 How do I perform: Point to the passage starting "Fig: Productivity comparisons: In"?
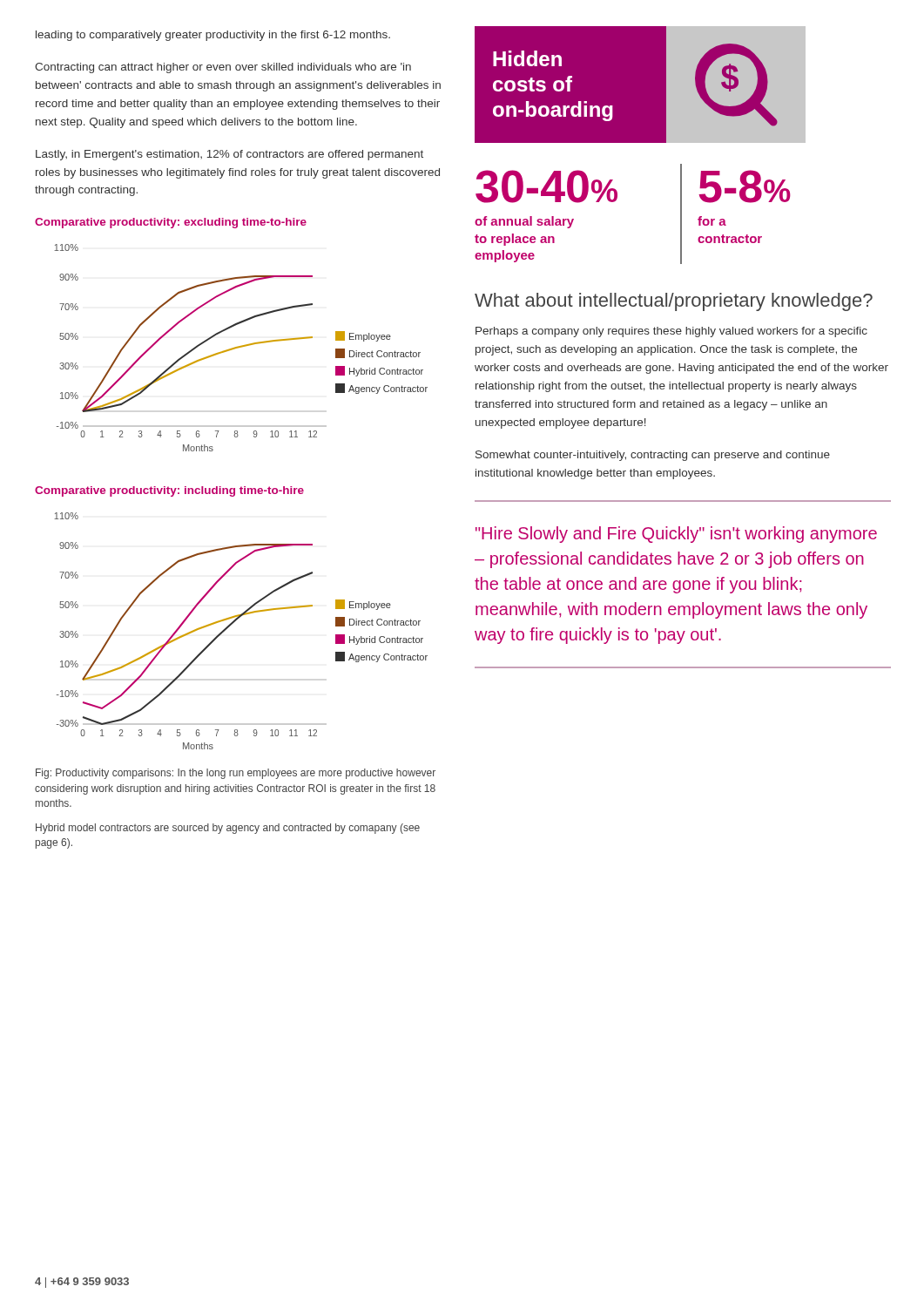(x=235, y=788)
